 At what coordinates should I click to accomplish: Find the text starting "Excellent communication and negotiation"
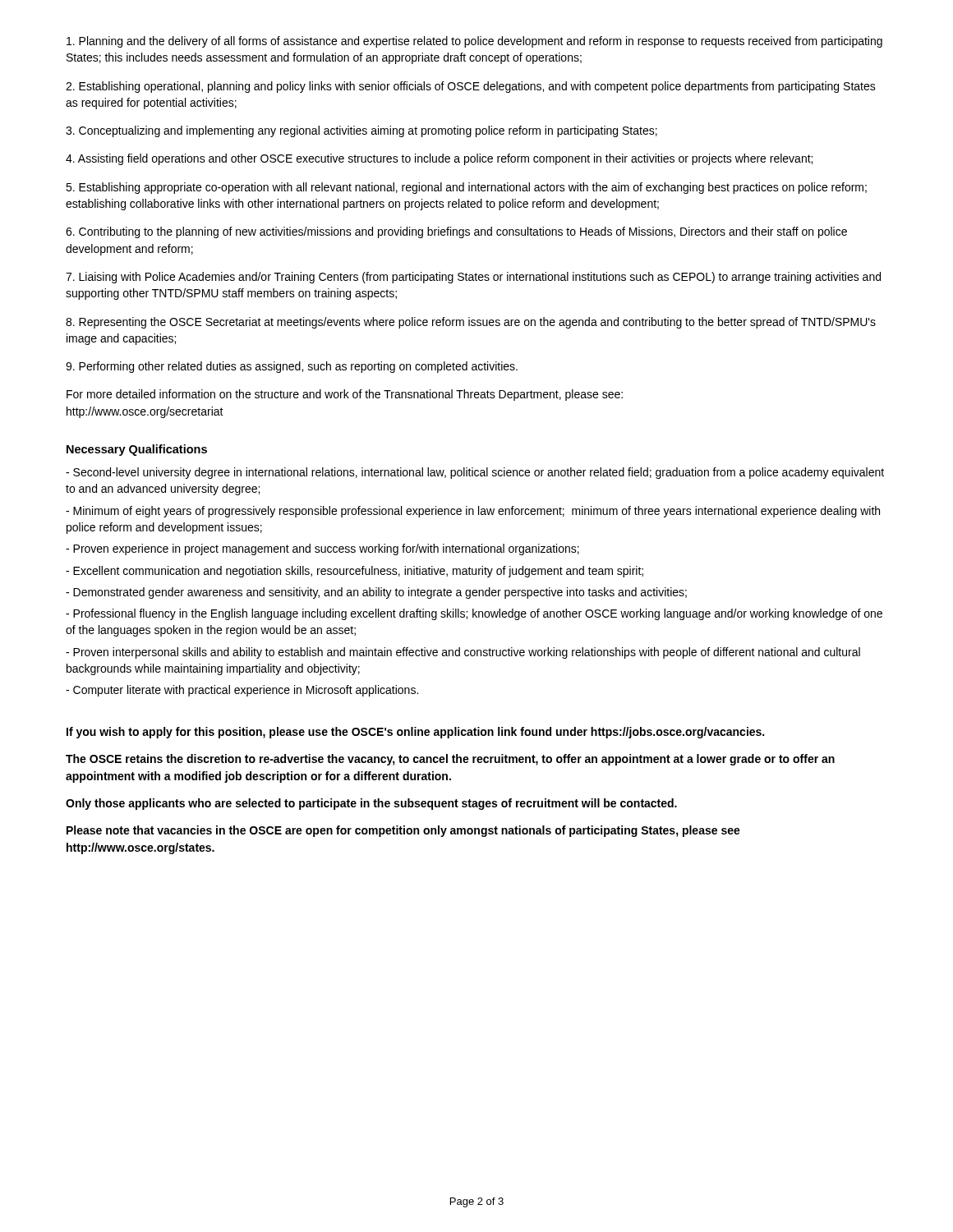tap(355, 570)
